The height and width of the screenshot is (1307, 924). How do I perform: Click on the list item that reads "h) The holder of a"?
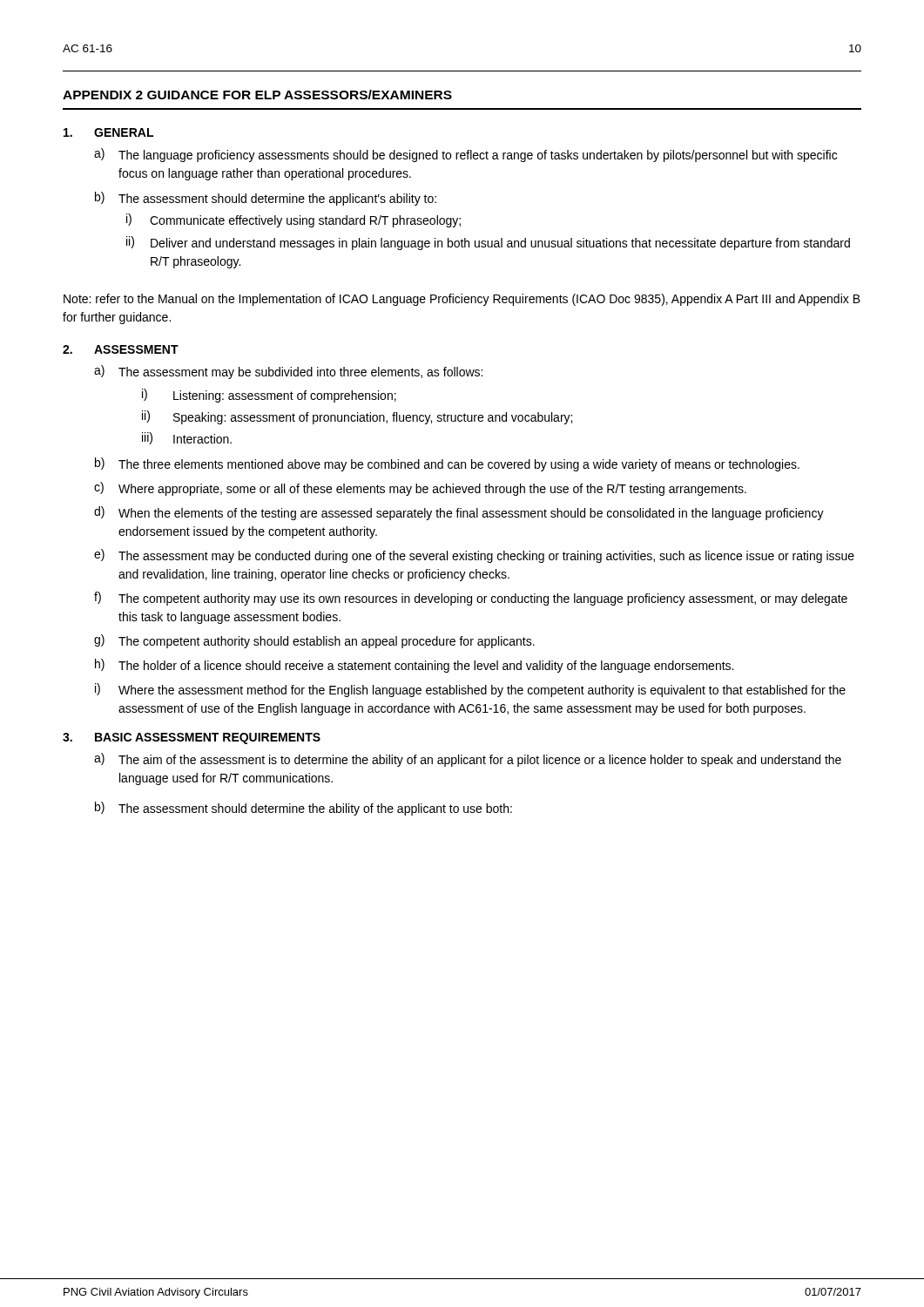coord(478,666)
